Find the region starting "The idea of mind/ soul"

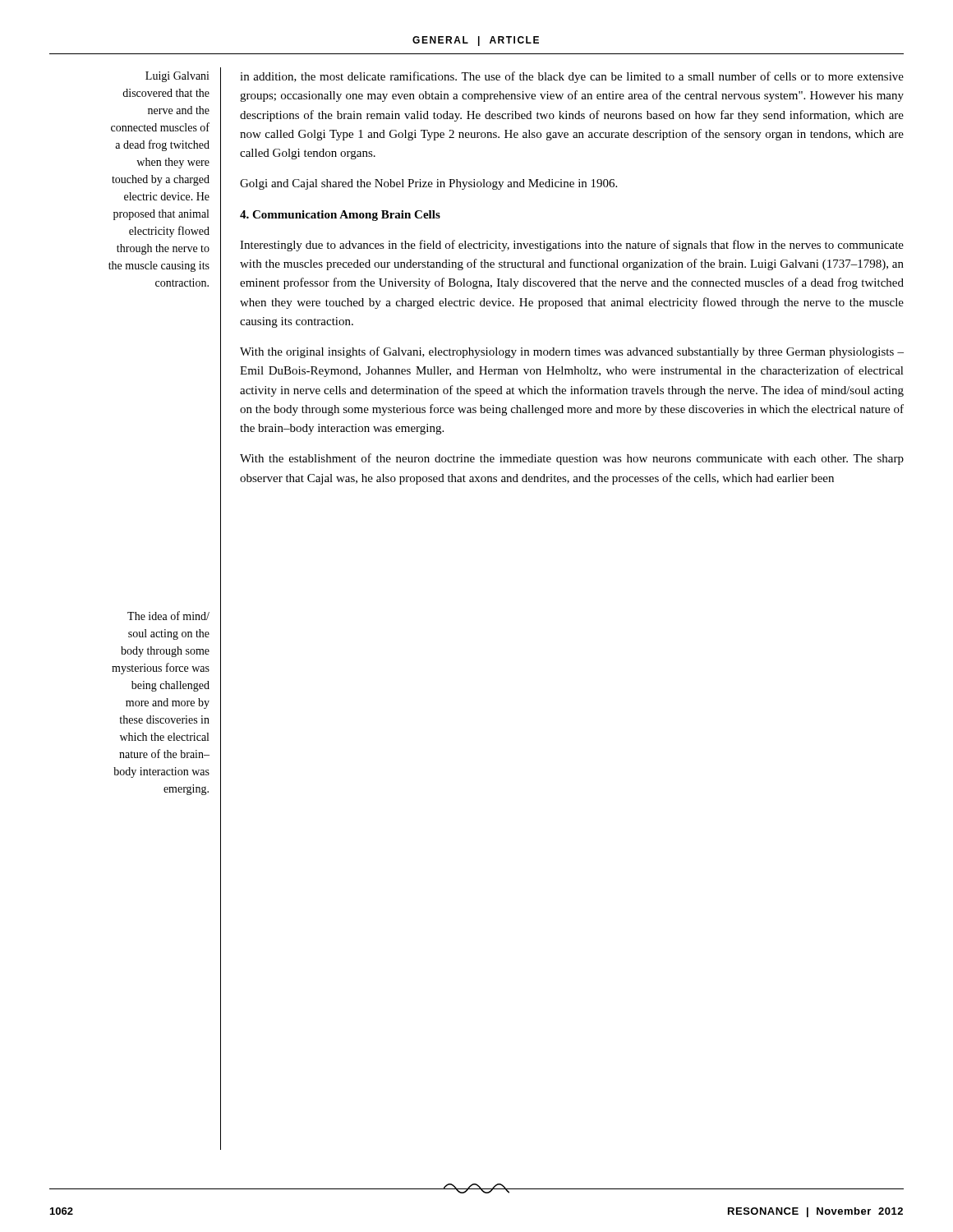pos(161,703)
